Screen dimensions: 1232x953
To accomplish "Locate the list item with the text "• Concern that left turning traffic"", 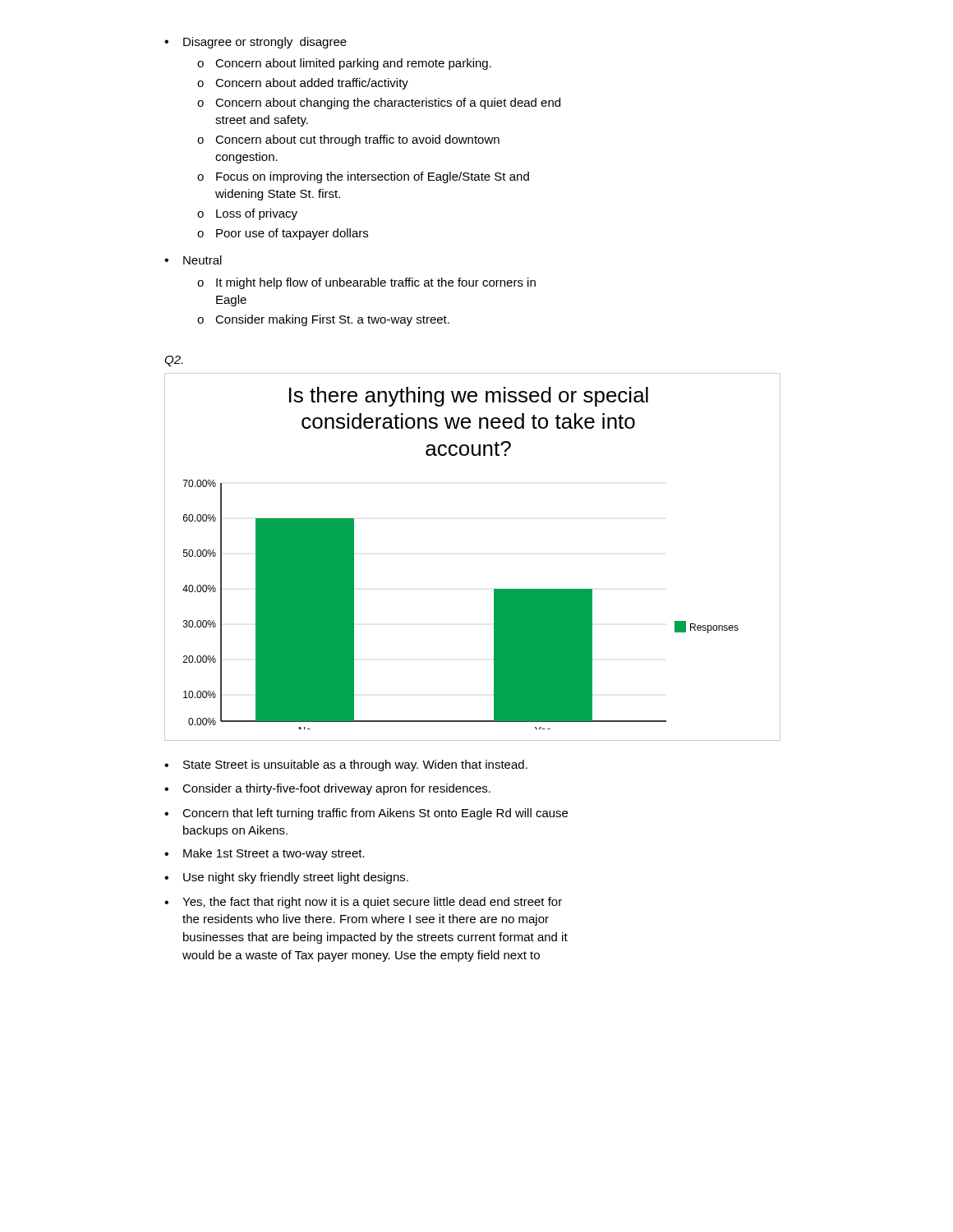I will pos(366,822).
